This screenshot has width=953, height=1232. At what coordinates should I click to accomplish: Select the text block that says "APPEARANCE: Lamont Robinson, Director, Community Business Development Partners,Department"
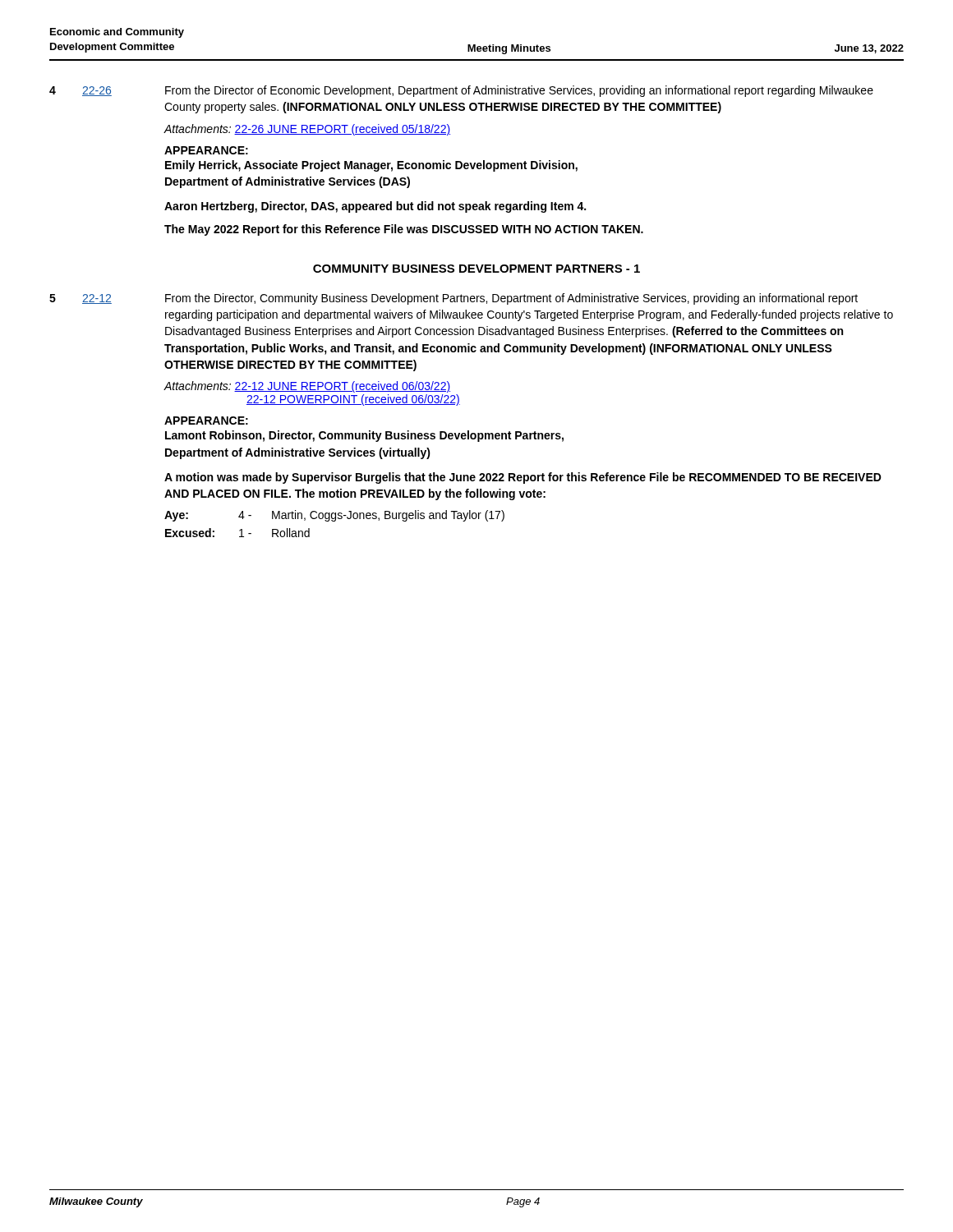[x=534, y=437]
